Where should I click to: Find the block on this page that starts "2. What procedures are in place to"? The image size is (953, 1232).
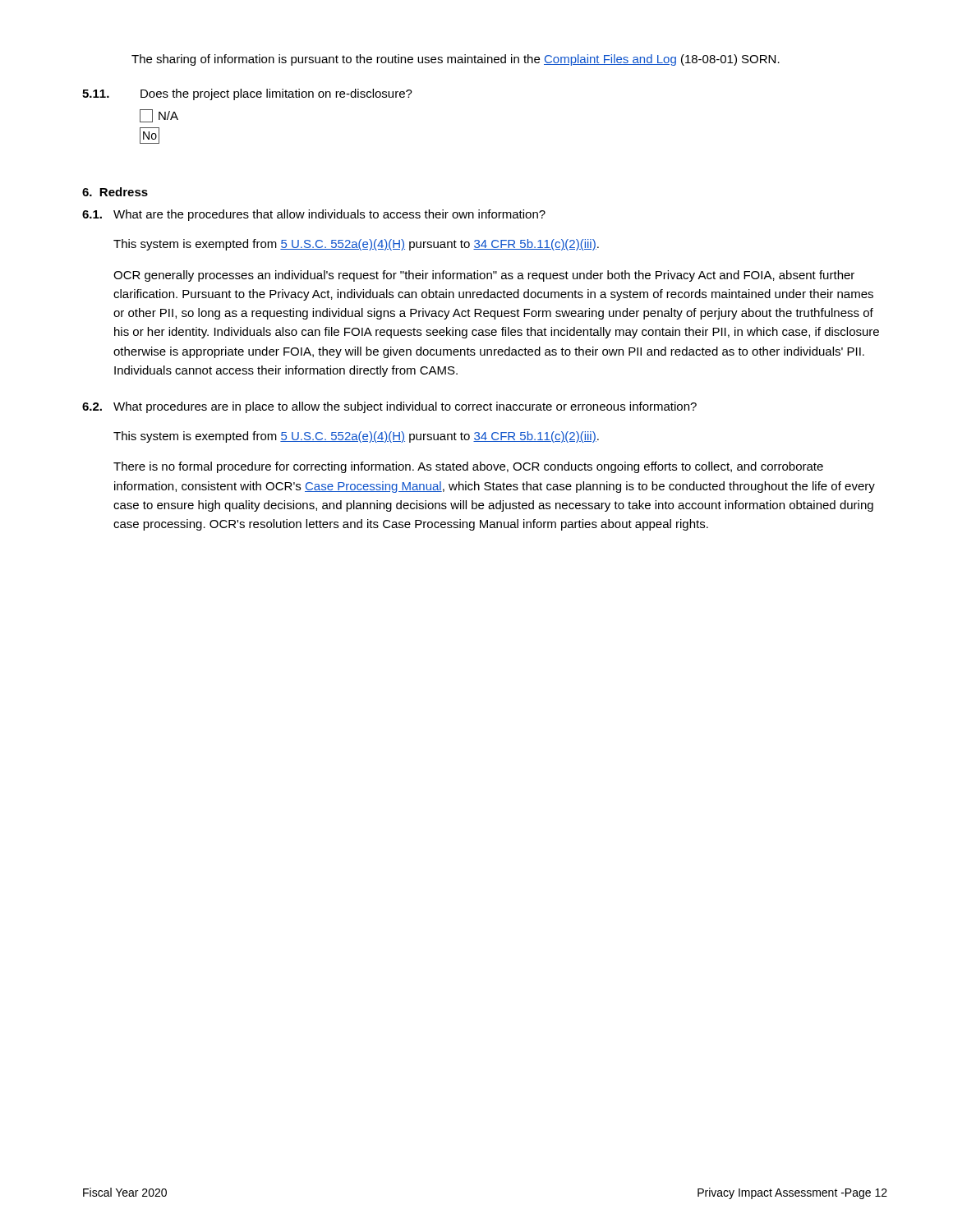[390, 406]
